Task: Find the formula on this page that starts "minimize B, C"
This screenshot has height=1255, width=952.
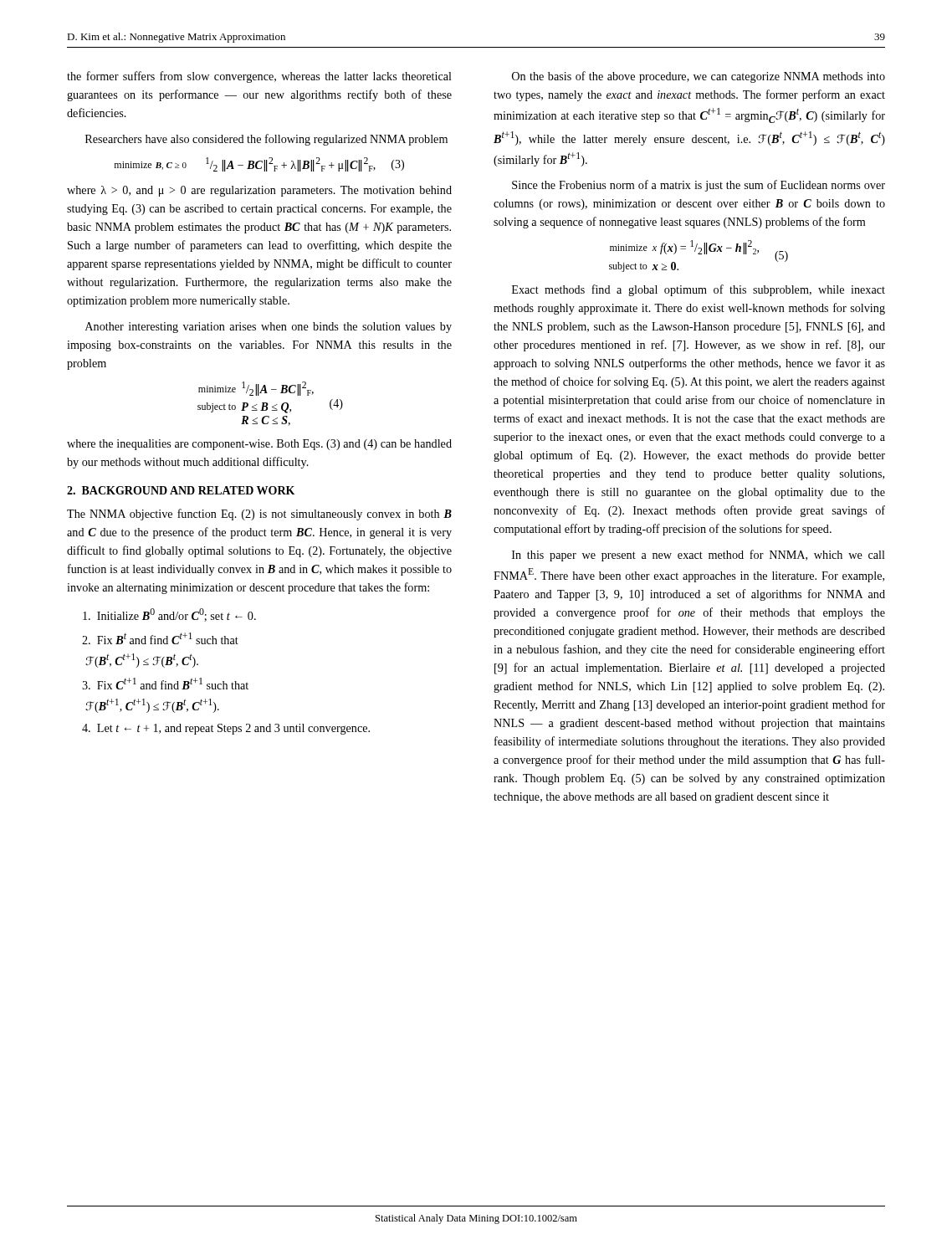Action: click(259, 165)
